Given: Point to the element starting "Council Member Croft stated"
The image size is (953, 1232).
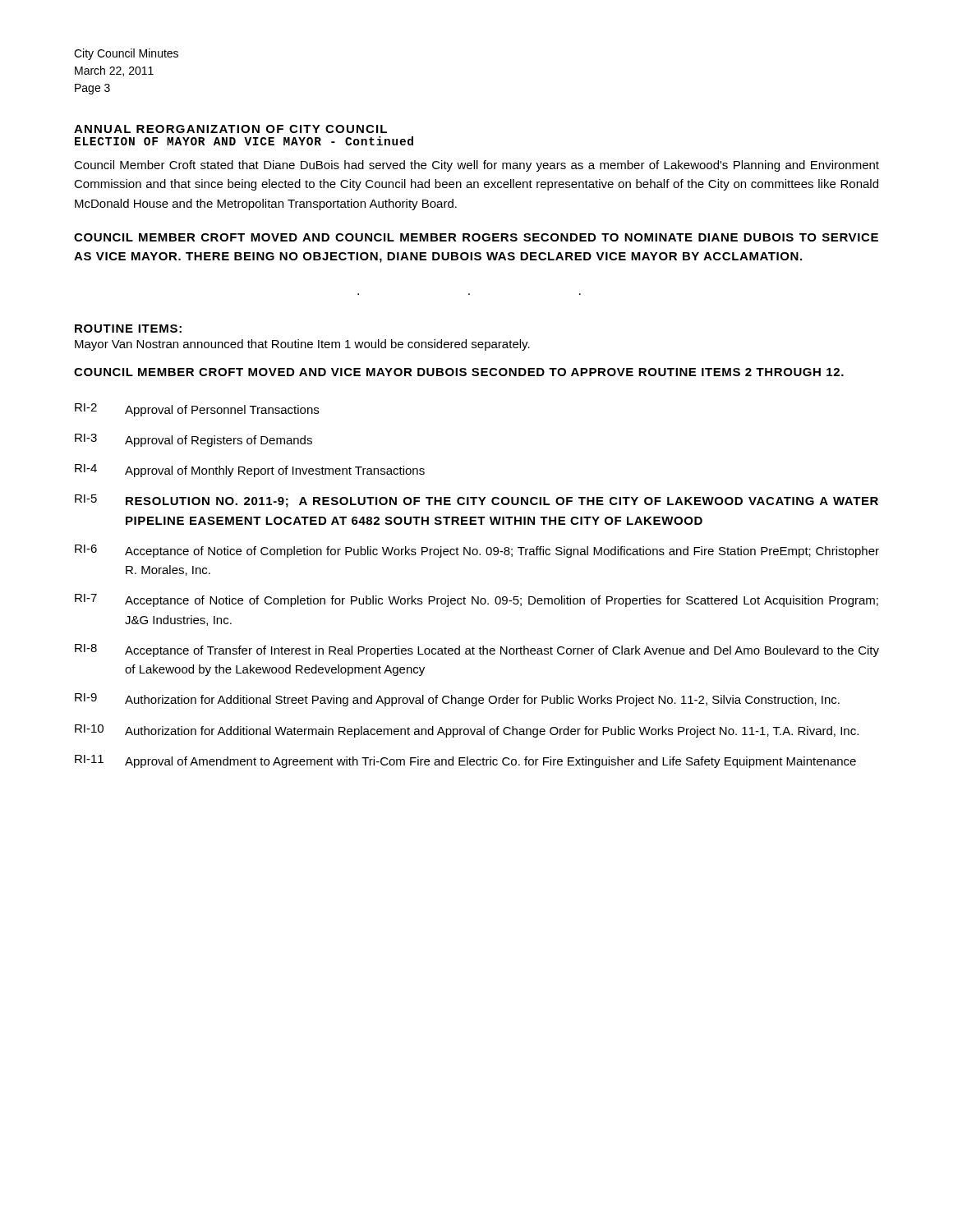Looking at the screenshot, I should pos(476,184).
